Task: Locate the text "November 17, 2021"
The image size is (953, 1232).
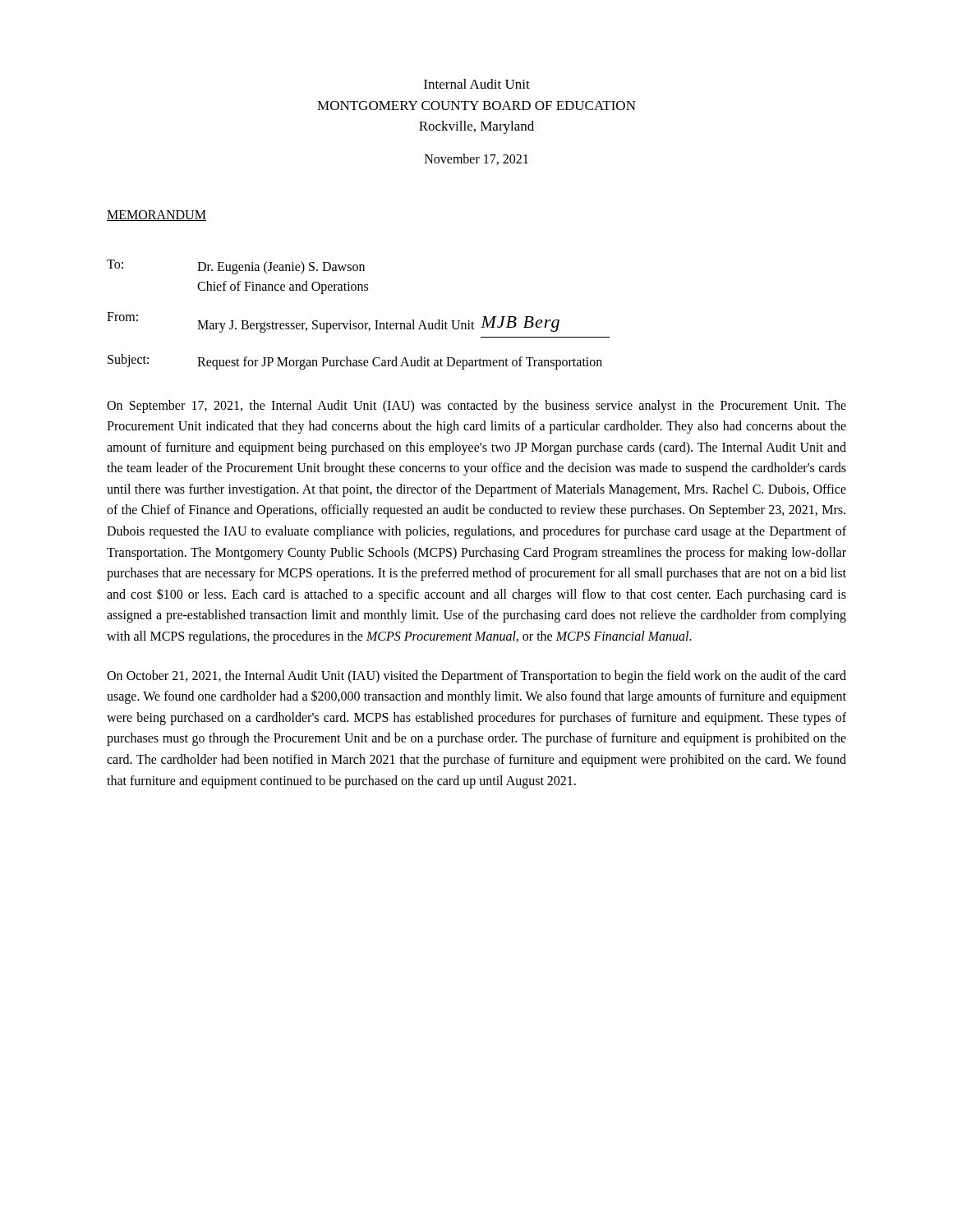Action: click(476, 158)
